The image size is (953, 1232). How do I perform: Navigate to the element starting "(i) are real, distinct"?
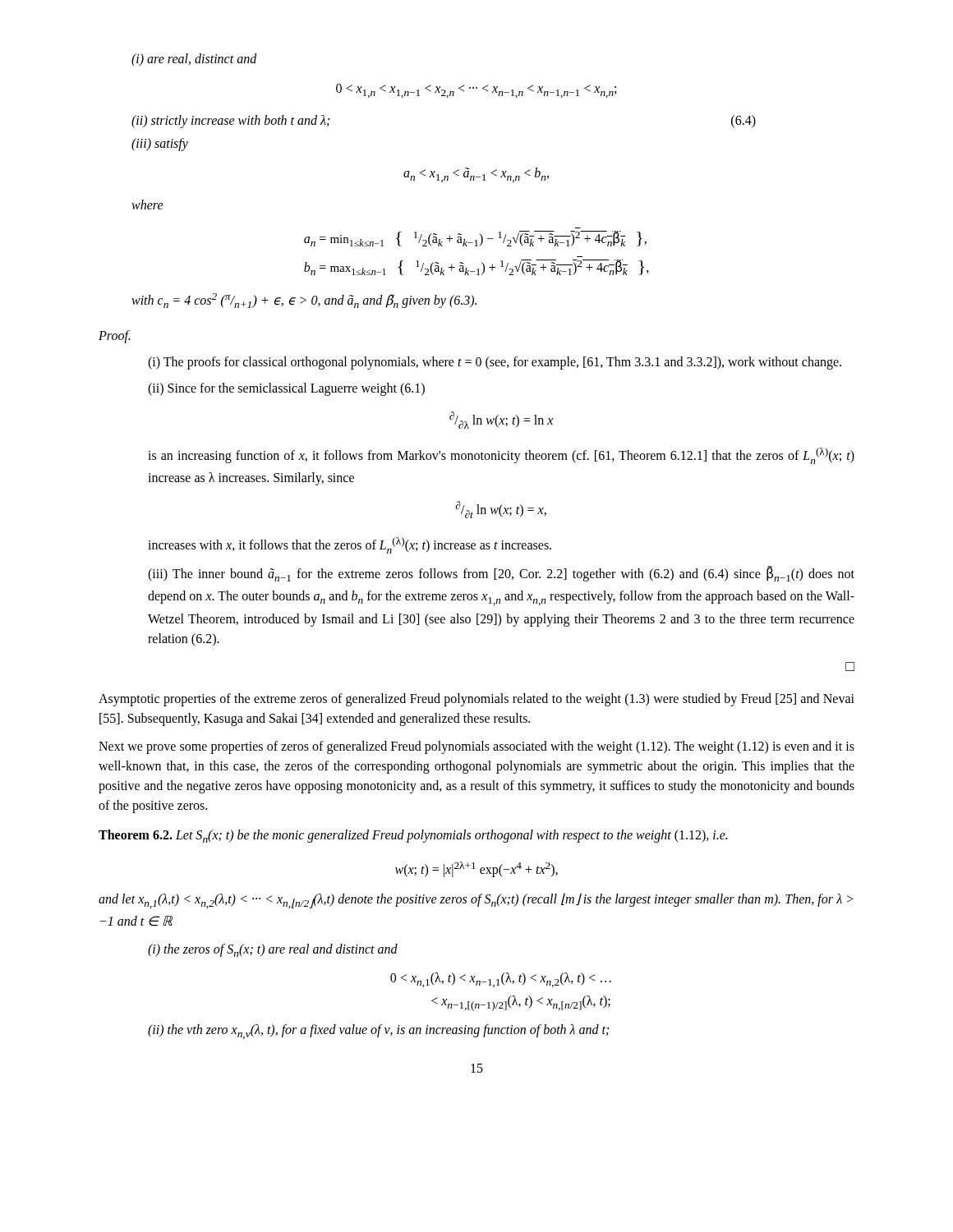(x=177, y=59)
